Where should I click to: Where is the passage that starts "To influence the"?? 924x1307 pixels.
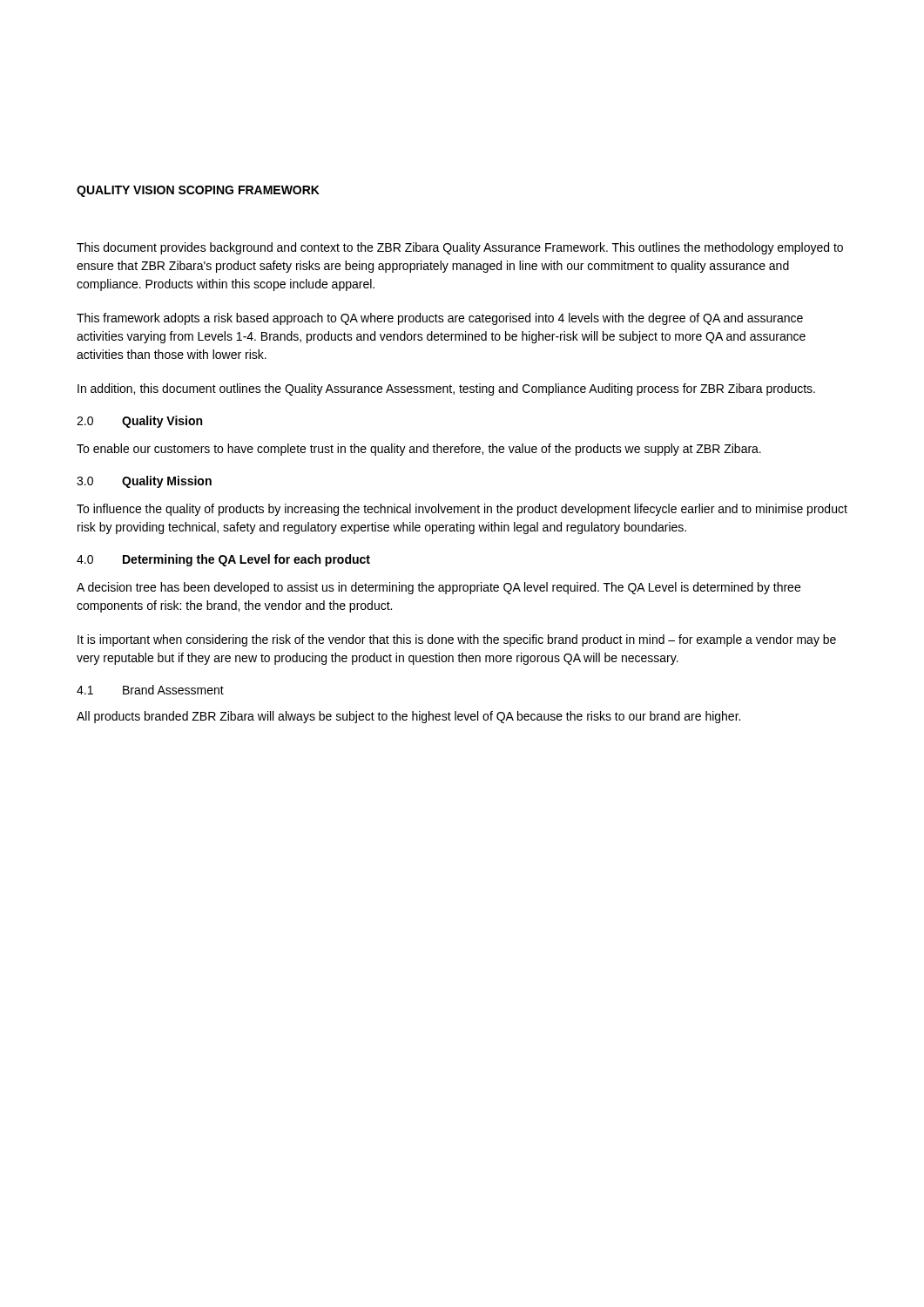(x=462, y=518)
